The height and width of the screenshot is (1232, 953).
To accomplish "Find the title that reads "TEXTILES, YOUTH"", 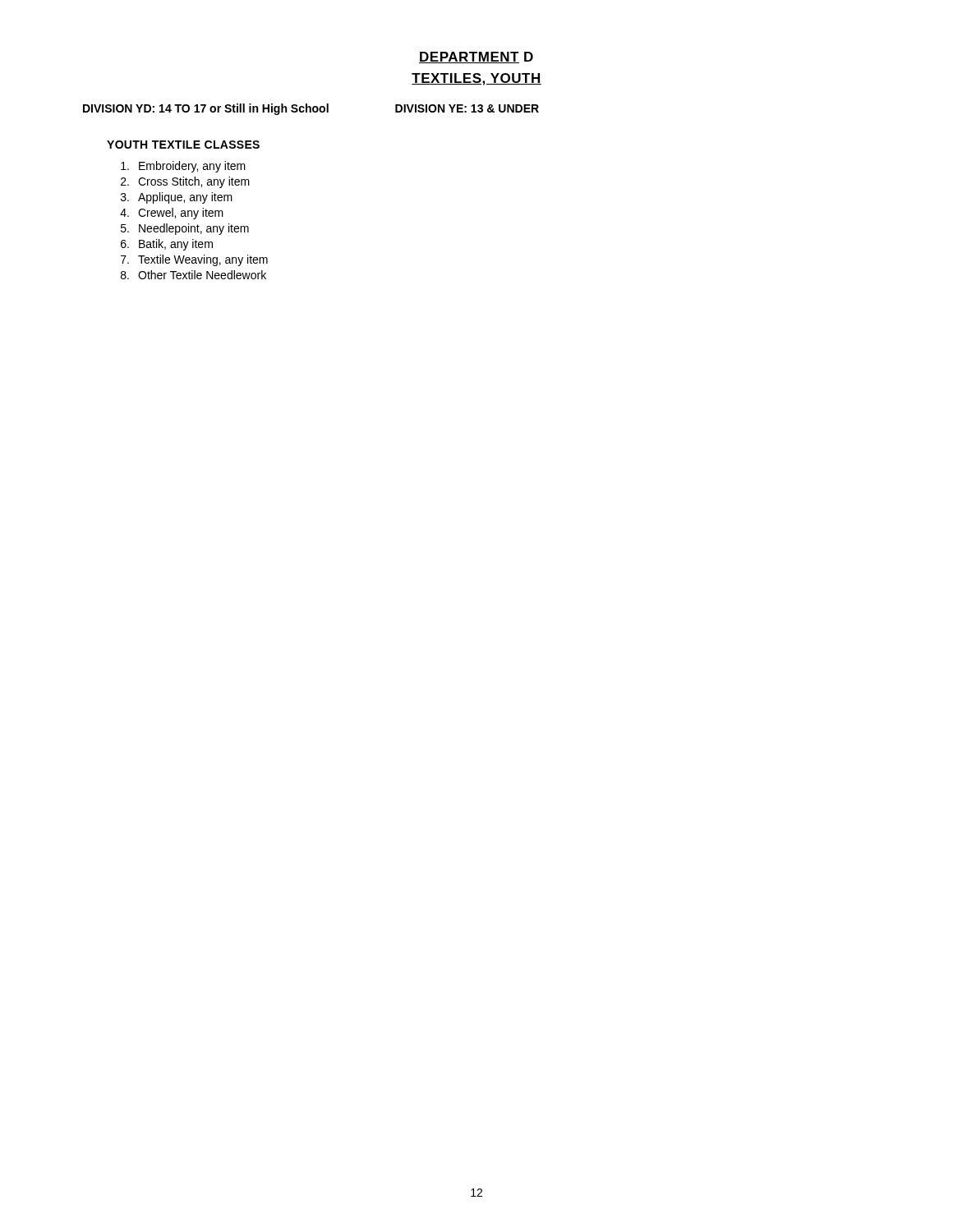I will click(476, 78).
